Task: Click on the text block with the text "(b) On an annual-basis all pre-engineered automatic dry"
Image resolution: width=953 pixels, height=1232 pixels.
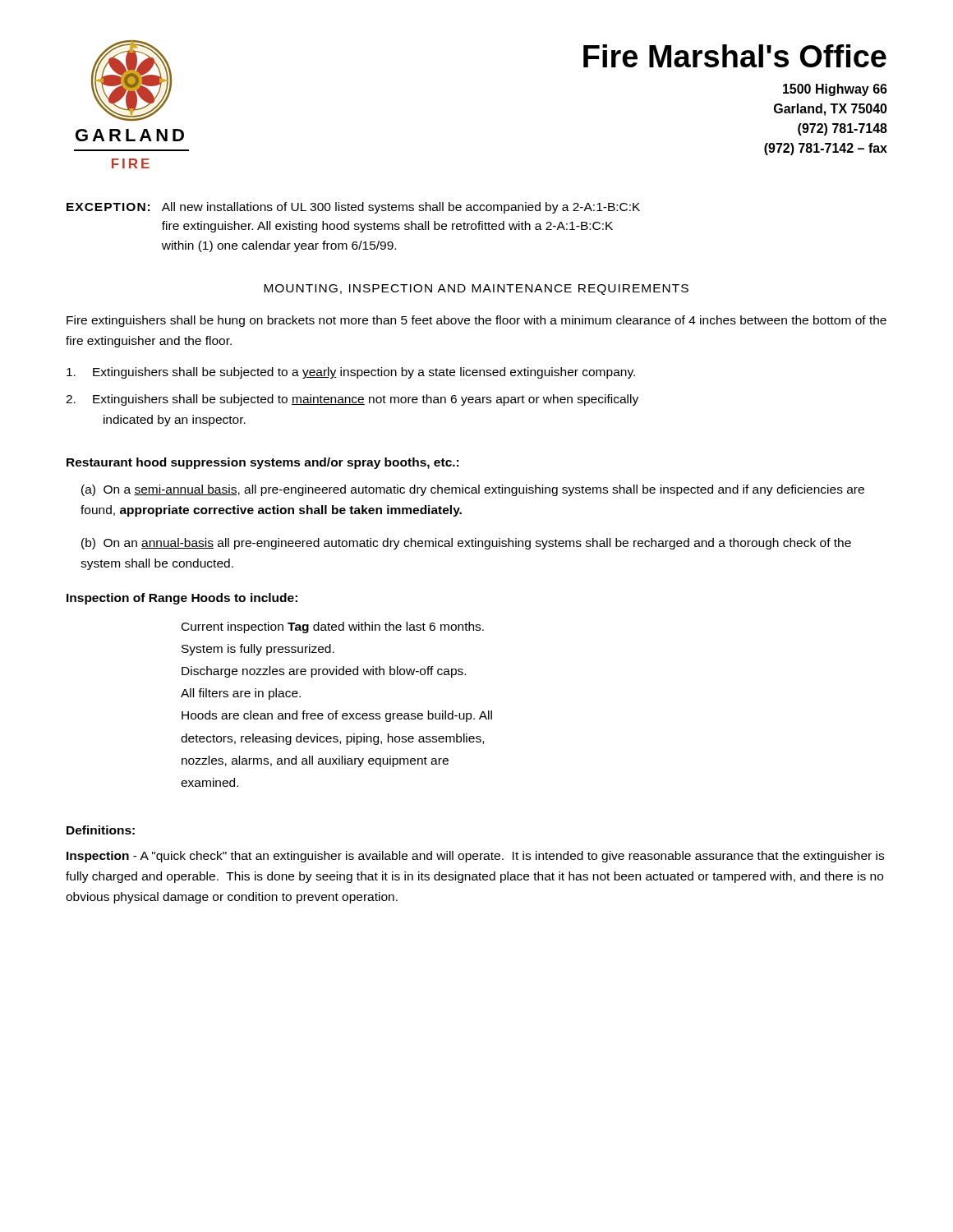Action: click(x=466, y=553)
